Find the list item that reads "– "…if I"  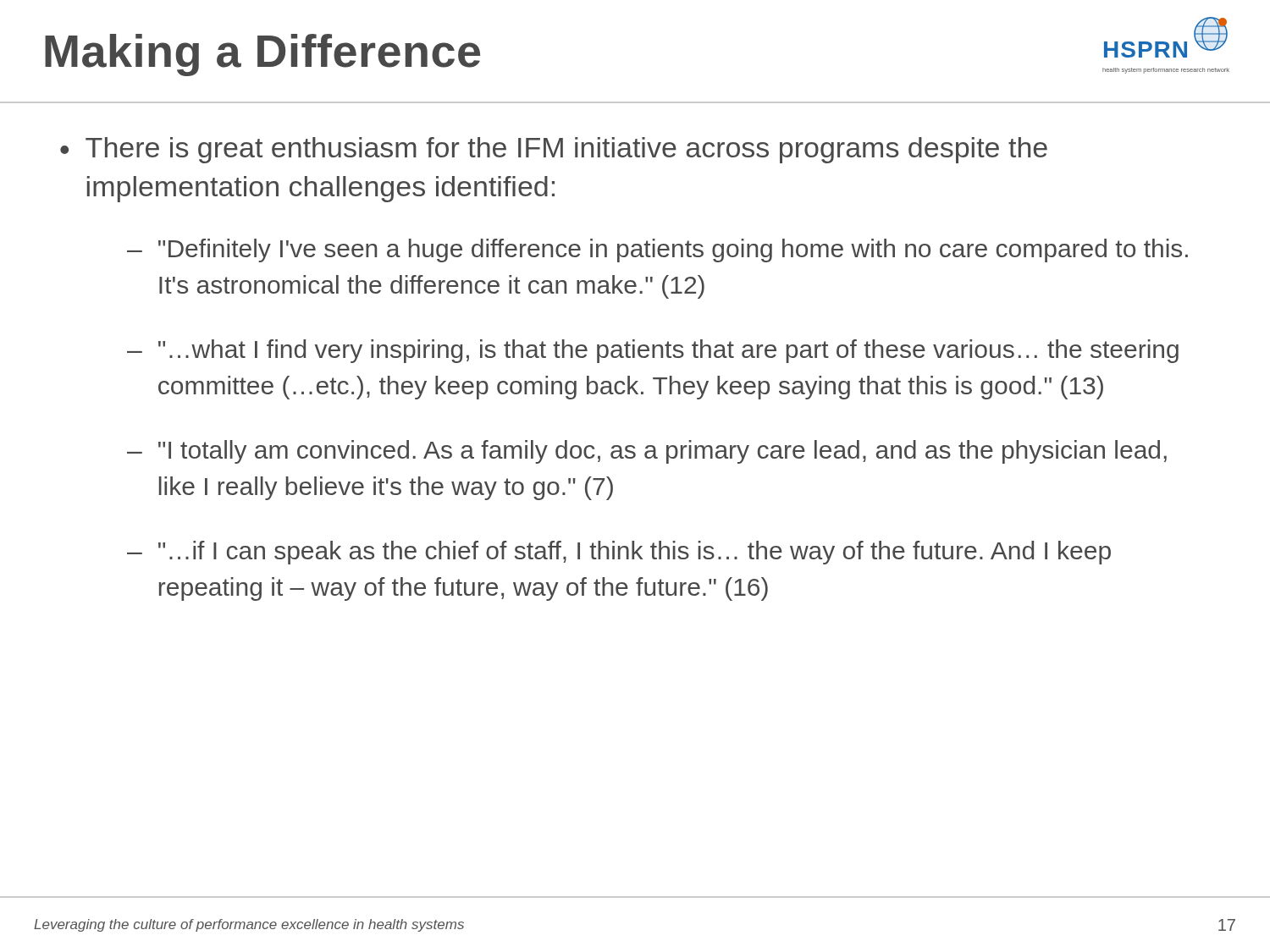click(x=669, y=569)
